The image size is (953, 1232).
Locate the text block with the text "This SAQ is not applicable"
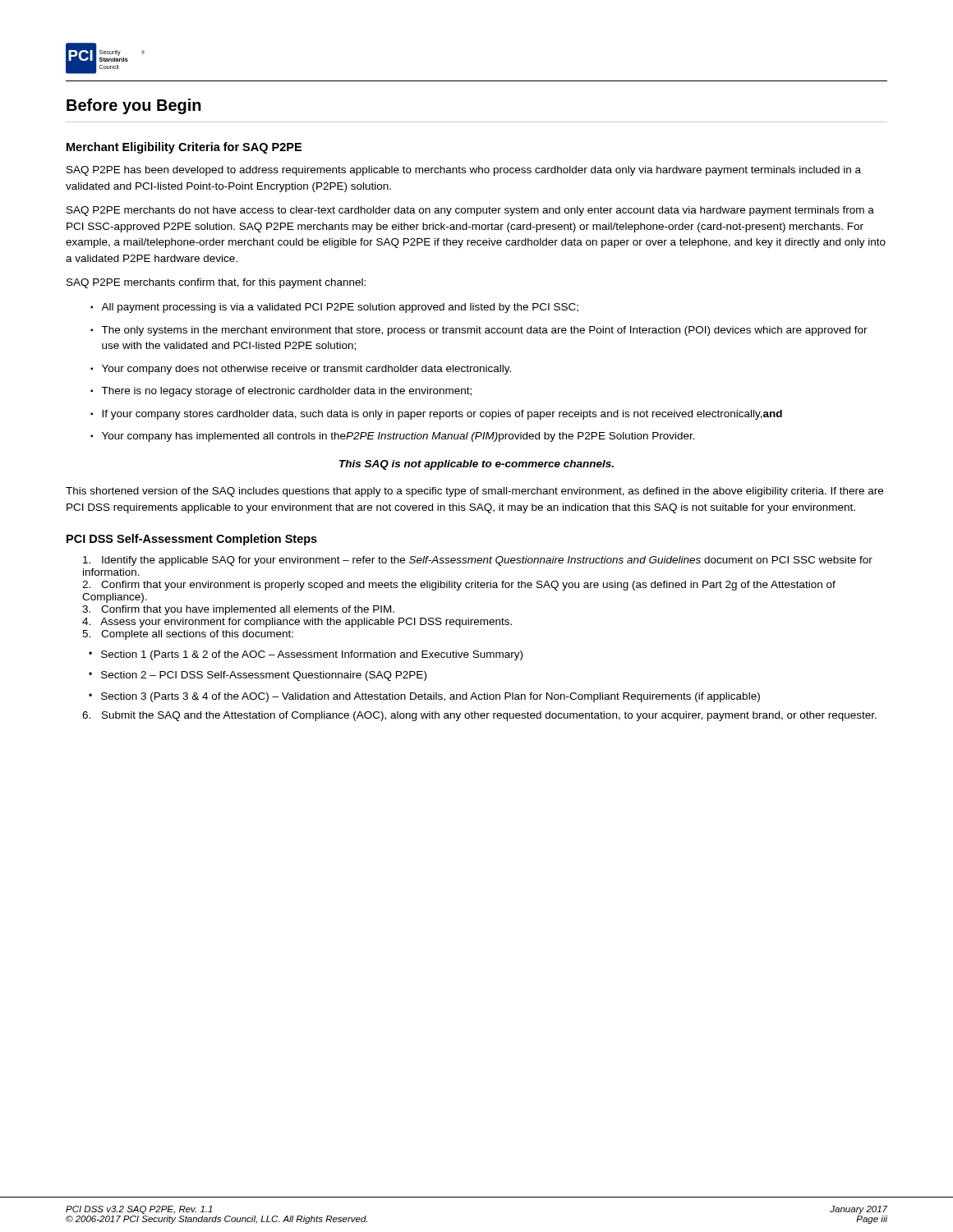tap(476, 463)
